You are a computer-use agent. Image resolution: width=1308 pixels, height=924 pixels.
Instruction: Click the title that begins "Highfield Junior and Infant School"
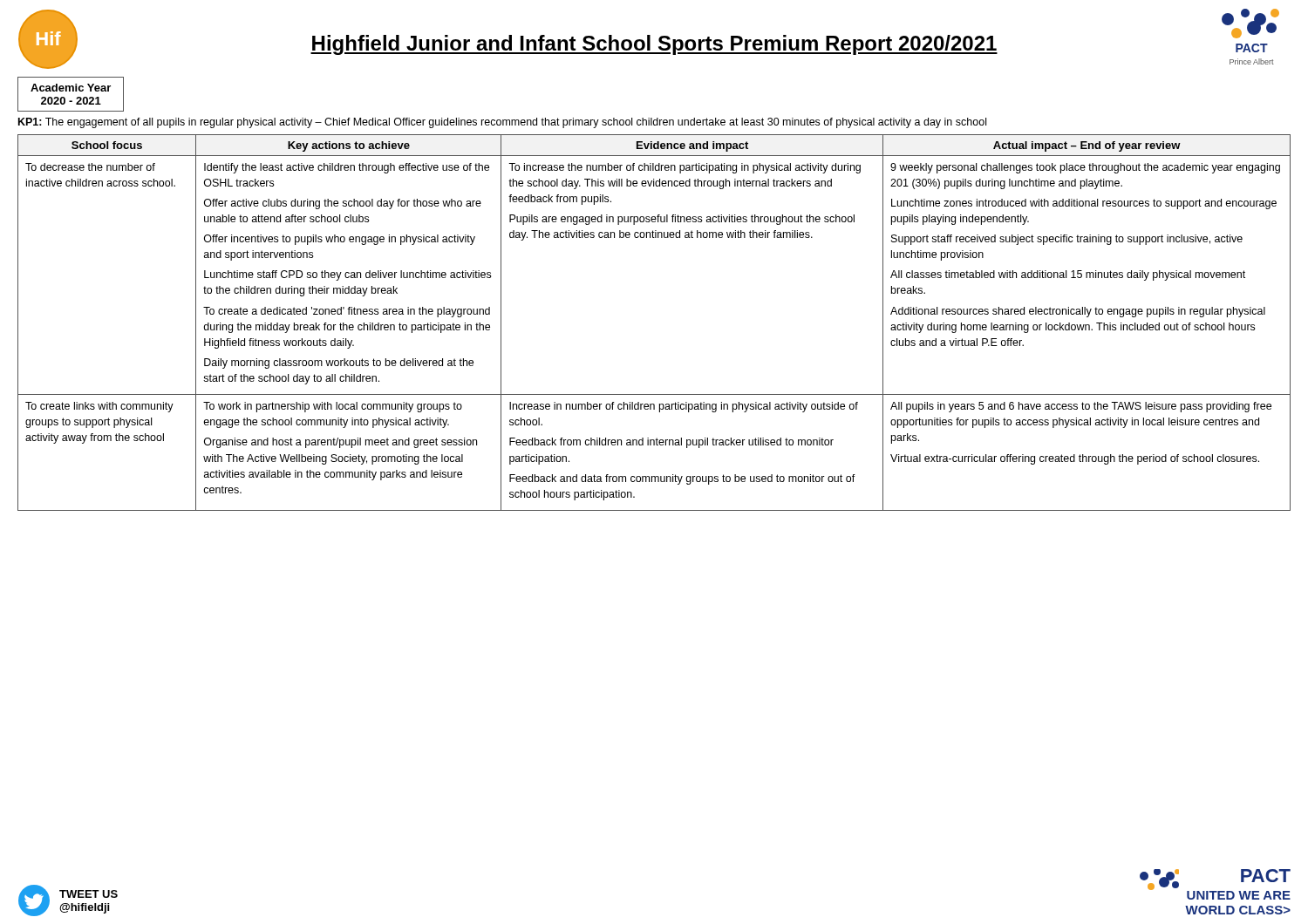click(654, 39)
